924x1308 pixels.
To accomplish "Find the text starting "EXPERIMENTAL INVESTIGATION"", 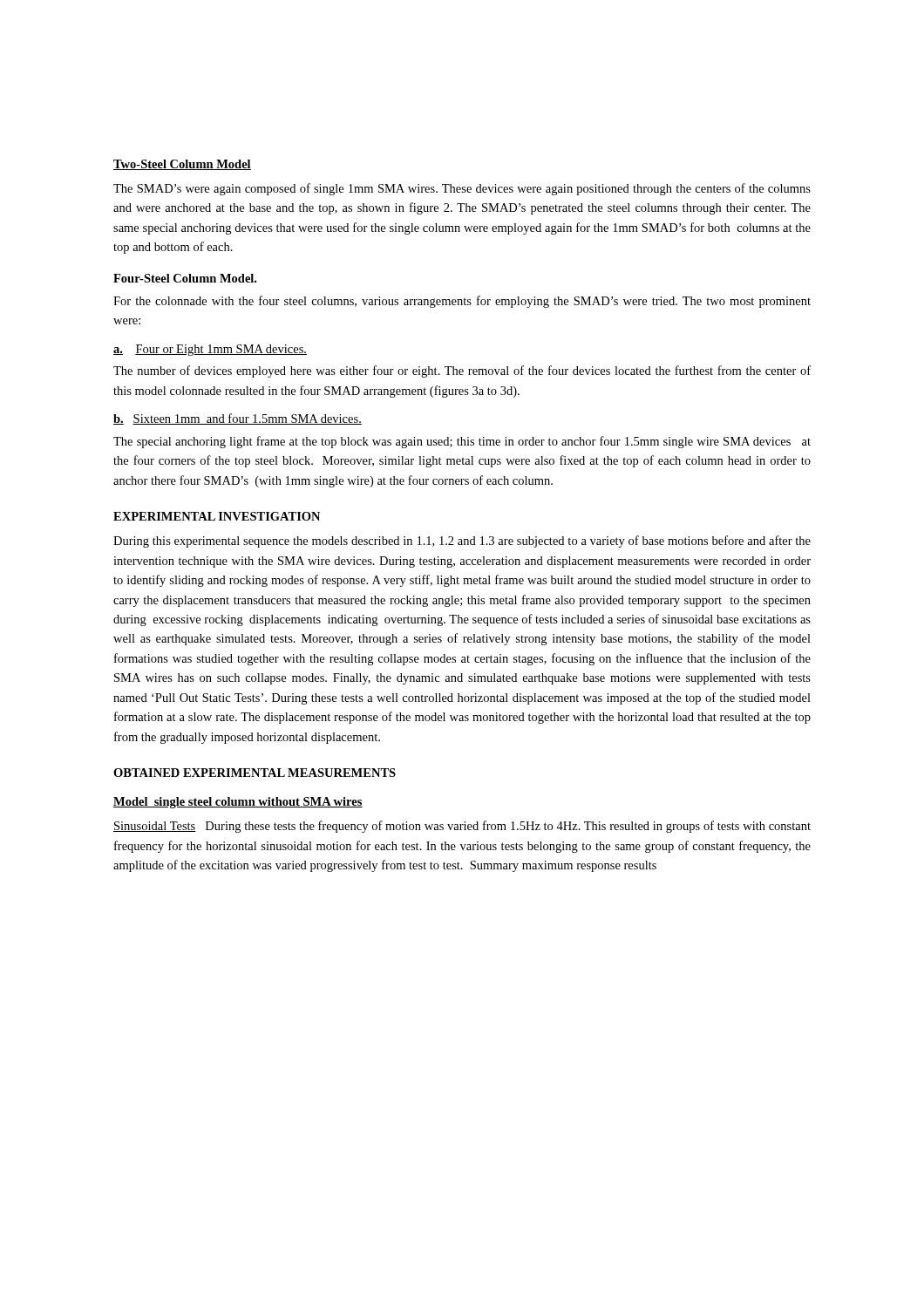I will coord(217,516).
